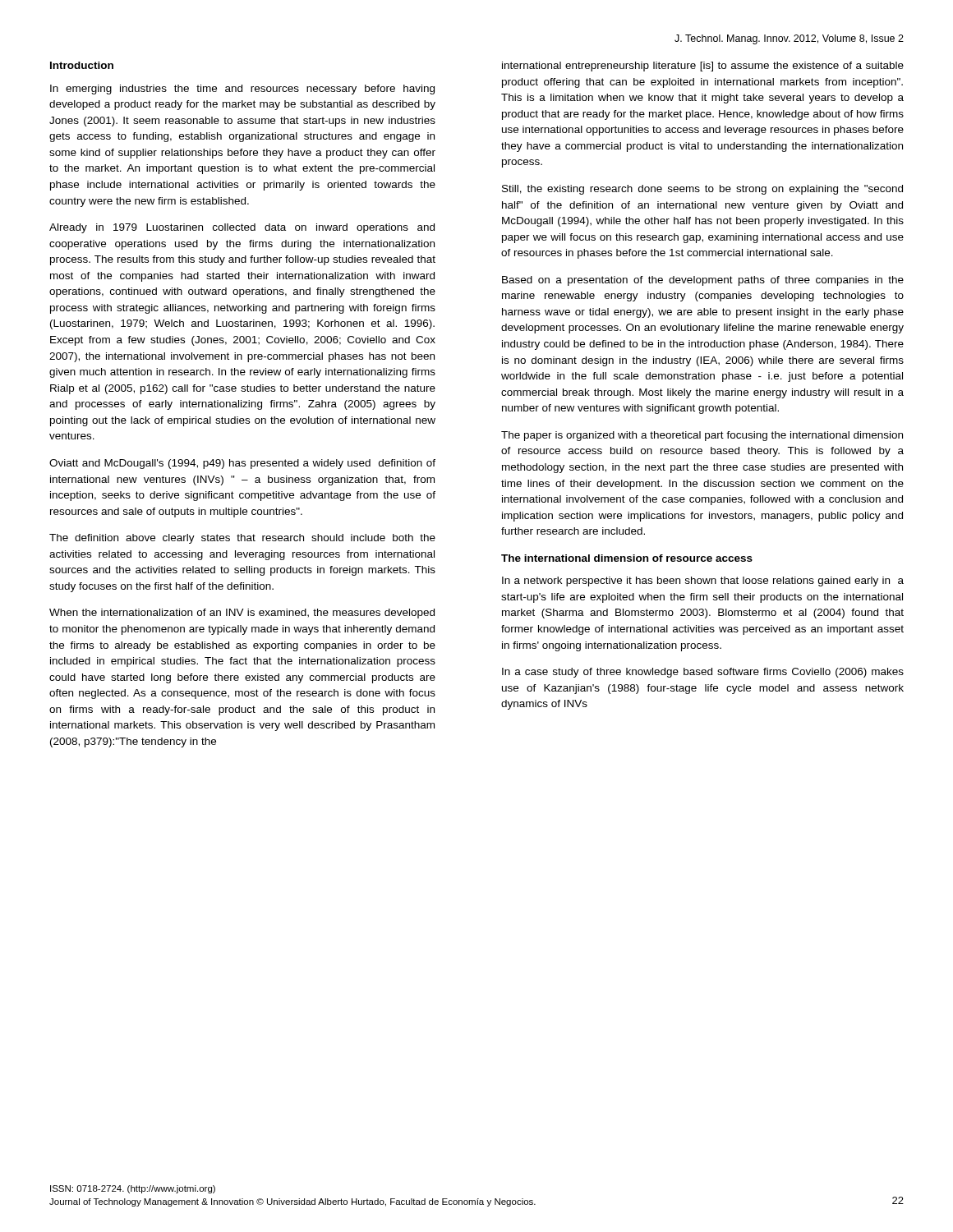
Task: Select the passage starting "Already in 1979 Luostarinen collected data on inward"
Action: point(242,332)
